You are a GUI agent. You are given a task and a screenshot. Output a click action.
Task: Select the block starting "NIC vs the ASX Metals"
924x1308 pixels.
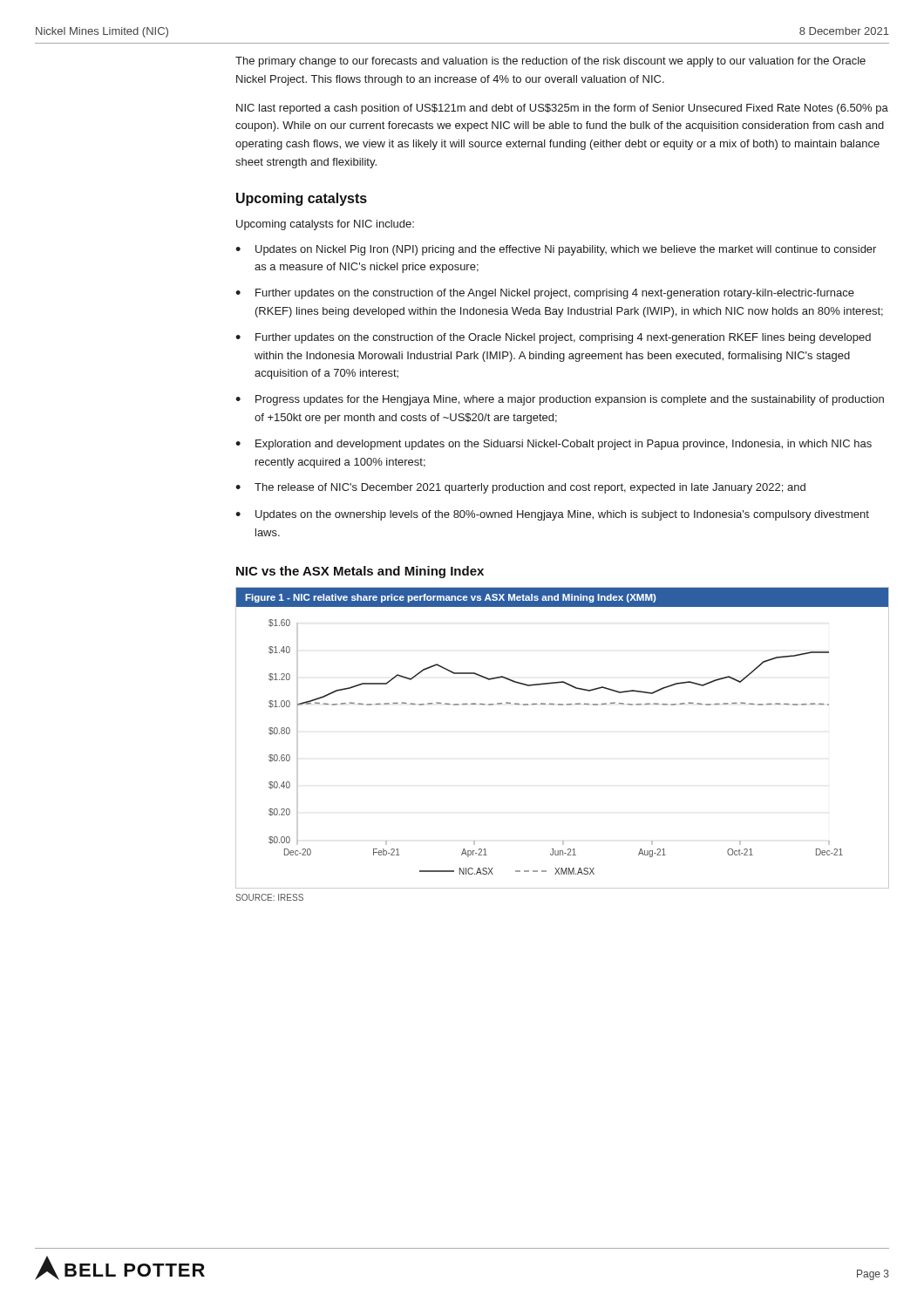[360, 570]
